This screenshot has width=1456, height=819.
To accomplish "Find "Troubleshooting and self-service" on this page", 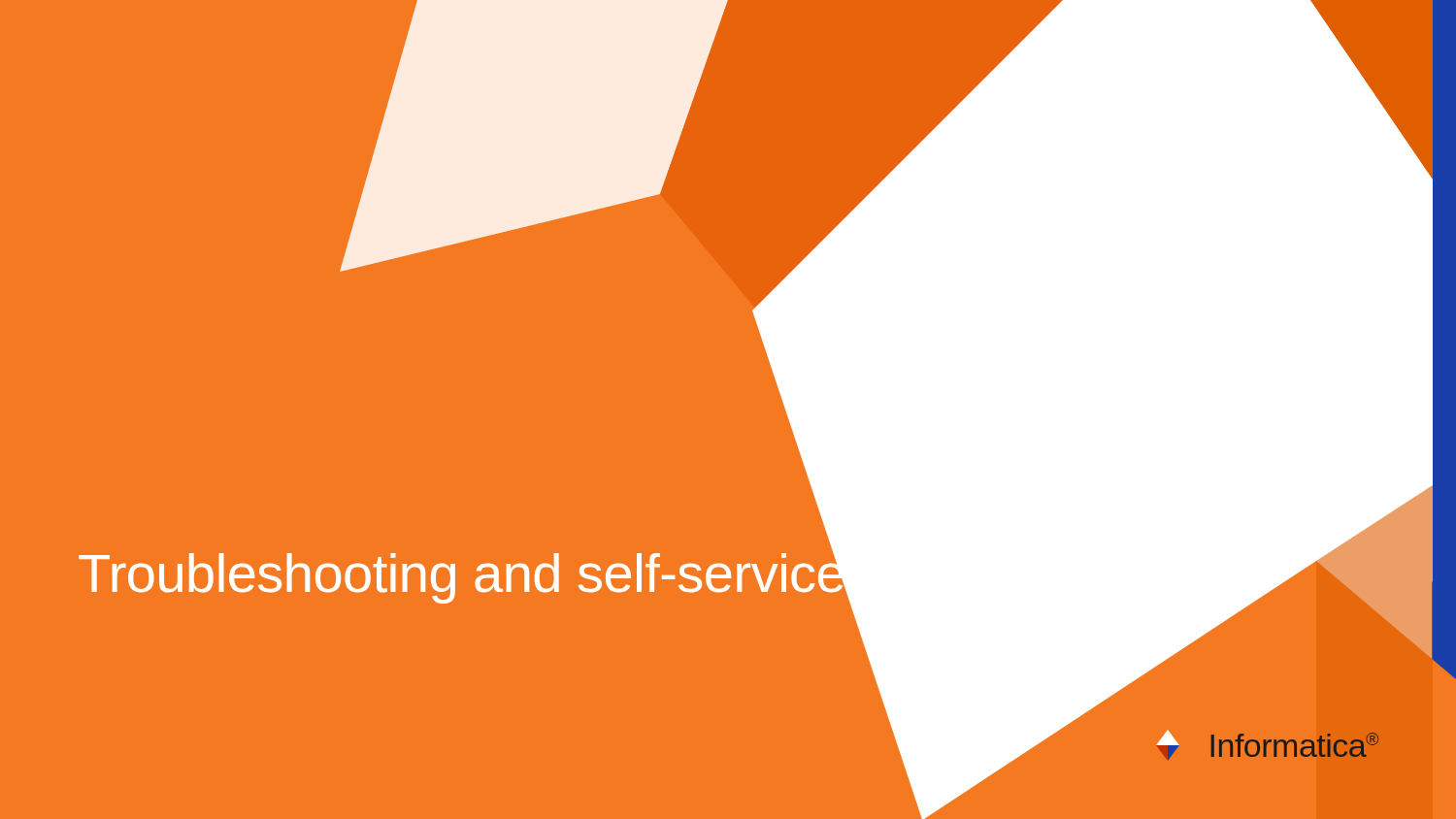I will [462, 573].
